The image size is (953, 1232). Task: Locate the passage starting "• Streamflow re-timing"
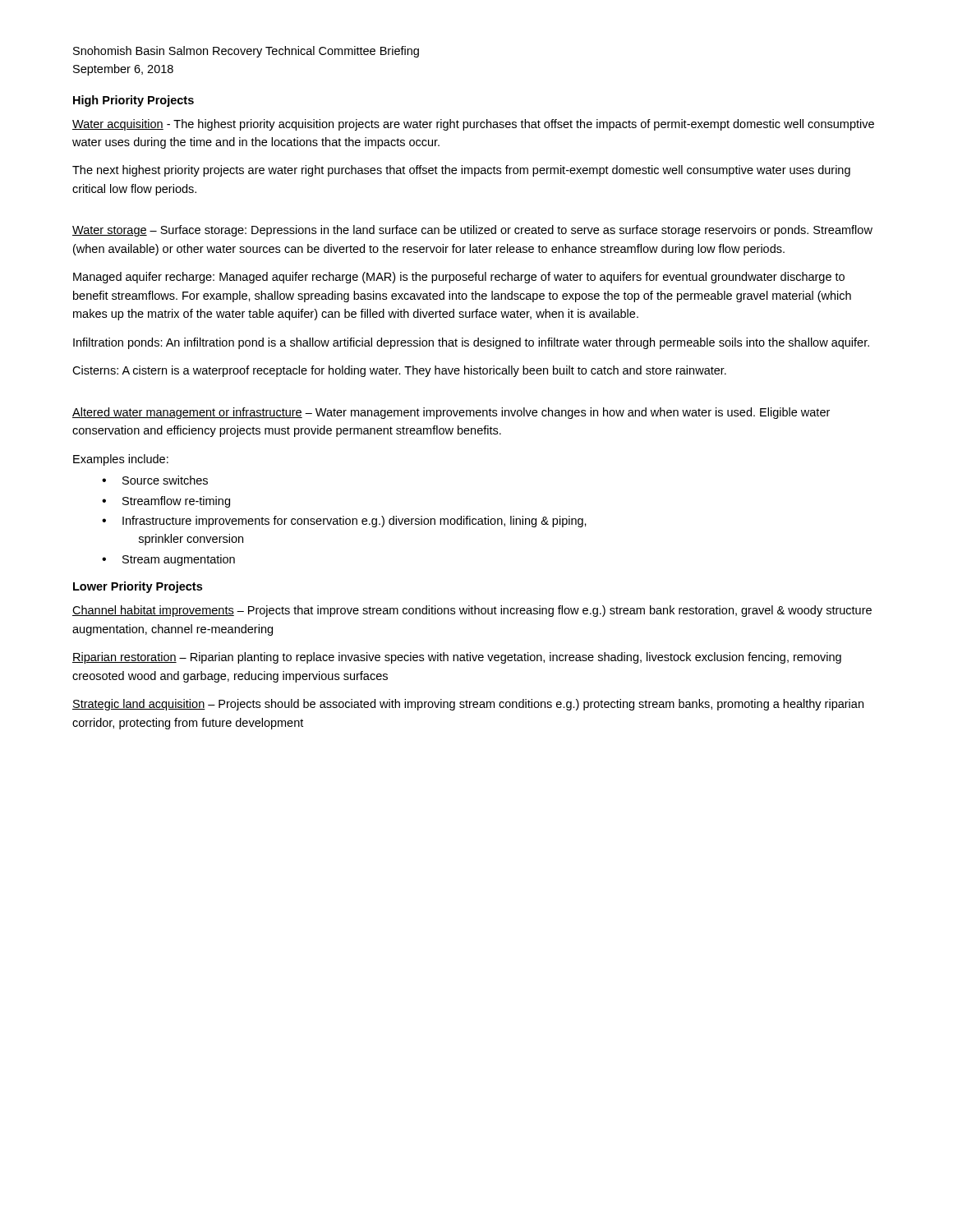pos(166,501)
